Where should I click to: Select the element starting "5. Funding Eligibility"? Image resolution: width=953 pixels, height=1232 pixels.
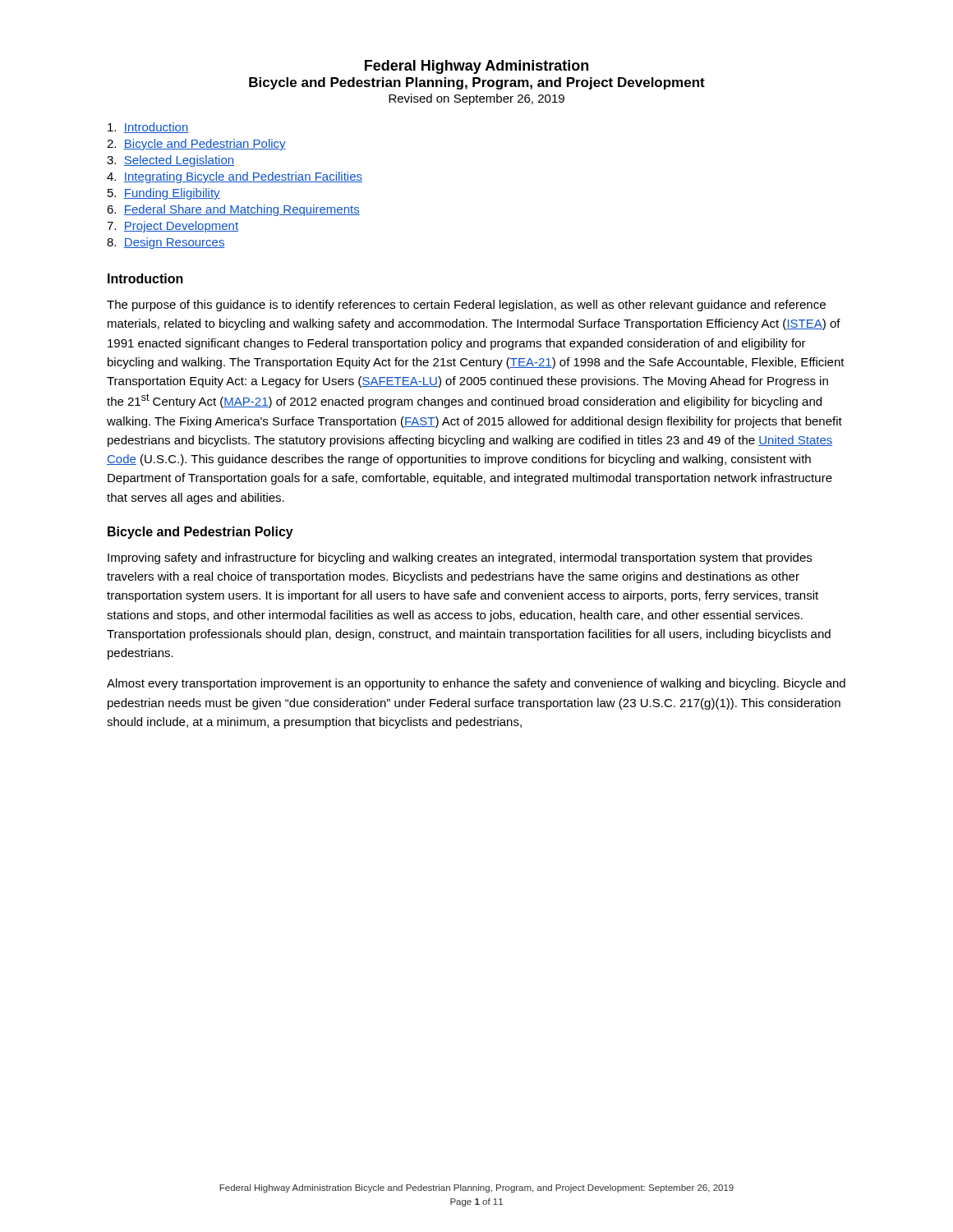[163, 193]
